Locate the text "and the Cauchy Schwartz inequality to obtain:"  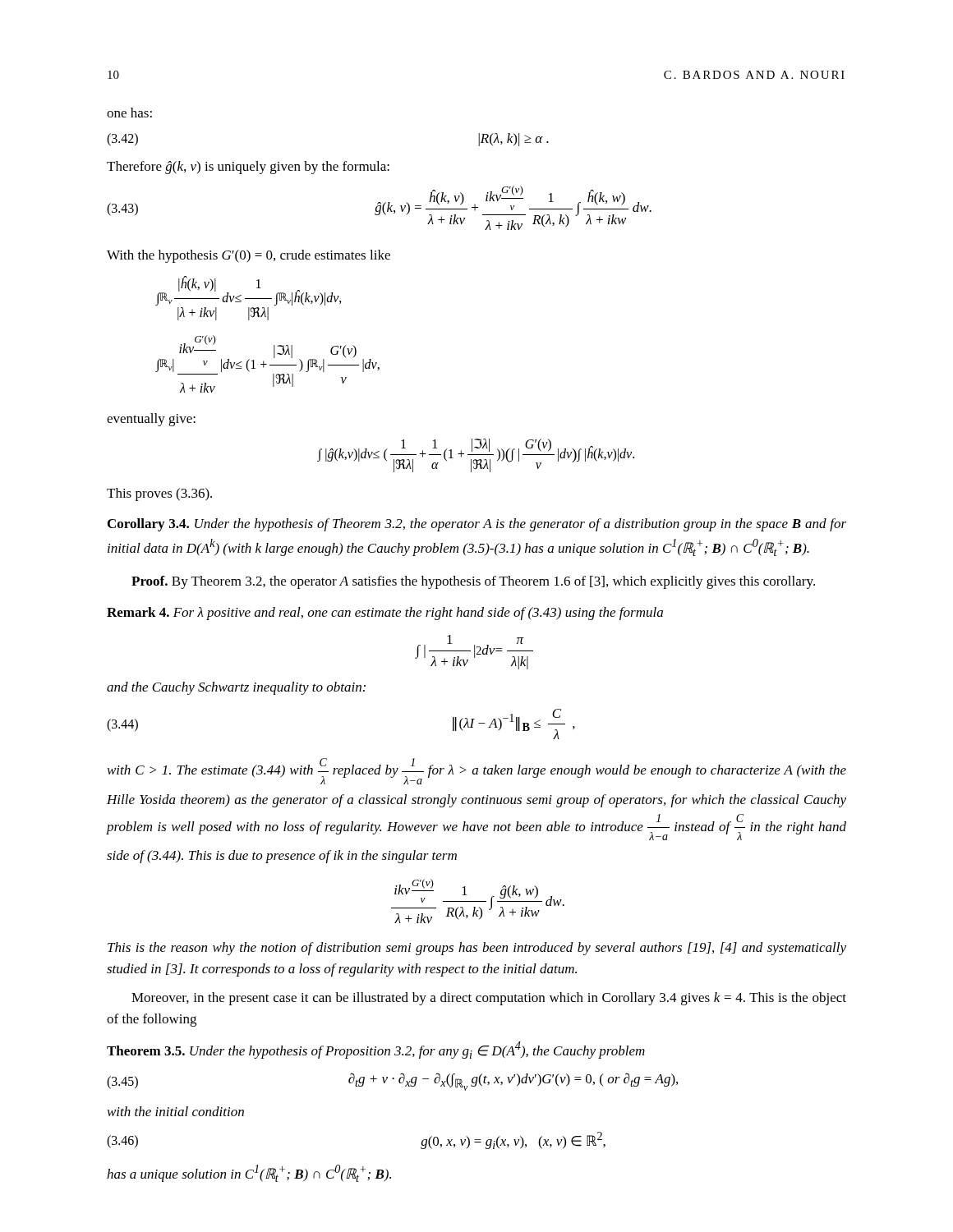click(237, 687)
